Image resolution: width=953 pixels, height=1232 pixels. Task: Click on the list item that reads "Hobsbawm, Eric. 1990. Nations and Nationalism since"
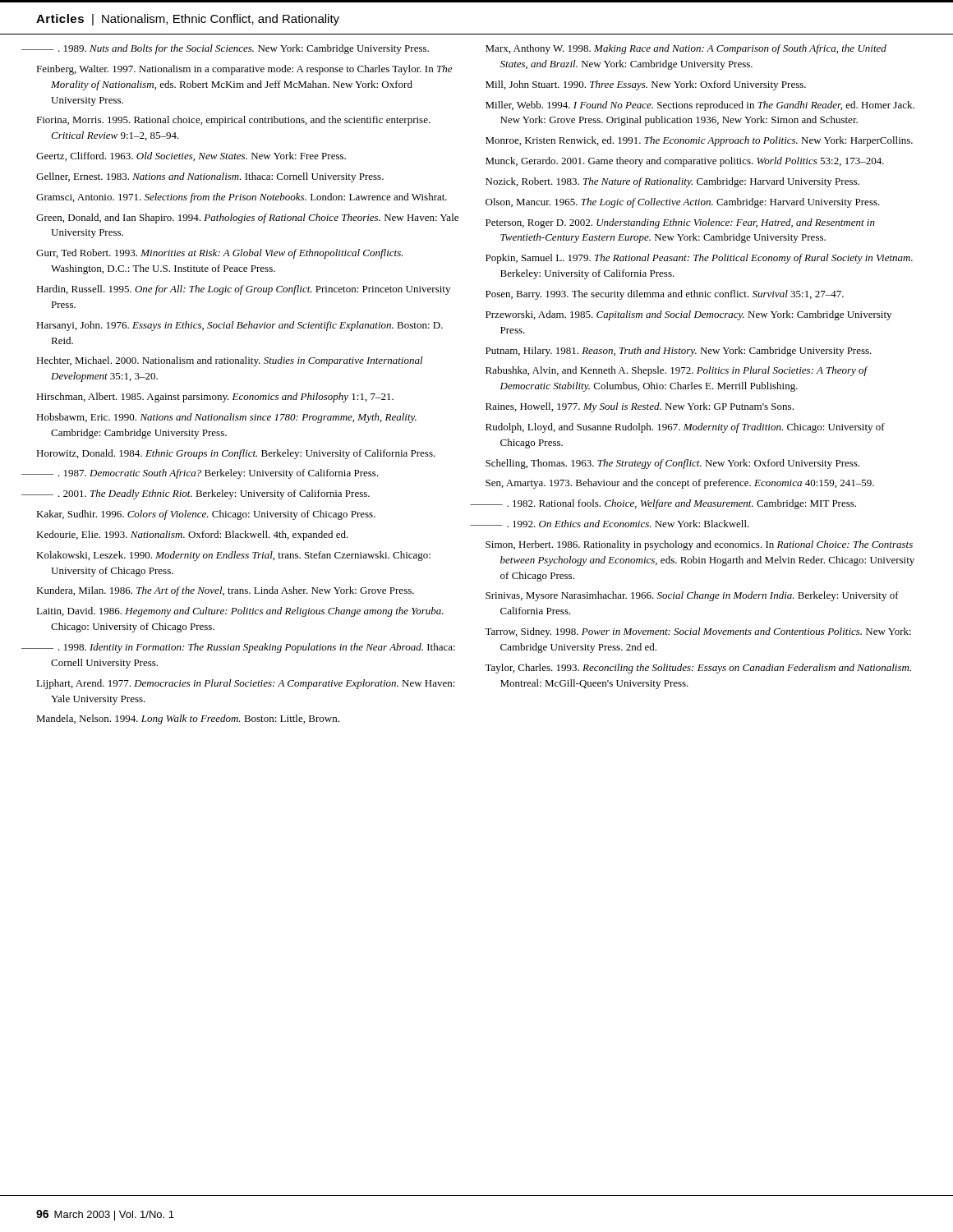coord(227,424)
